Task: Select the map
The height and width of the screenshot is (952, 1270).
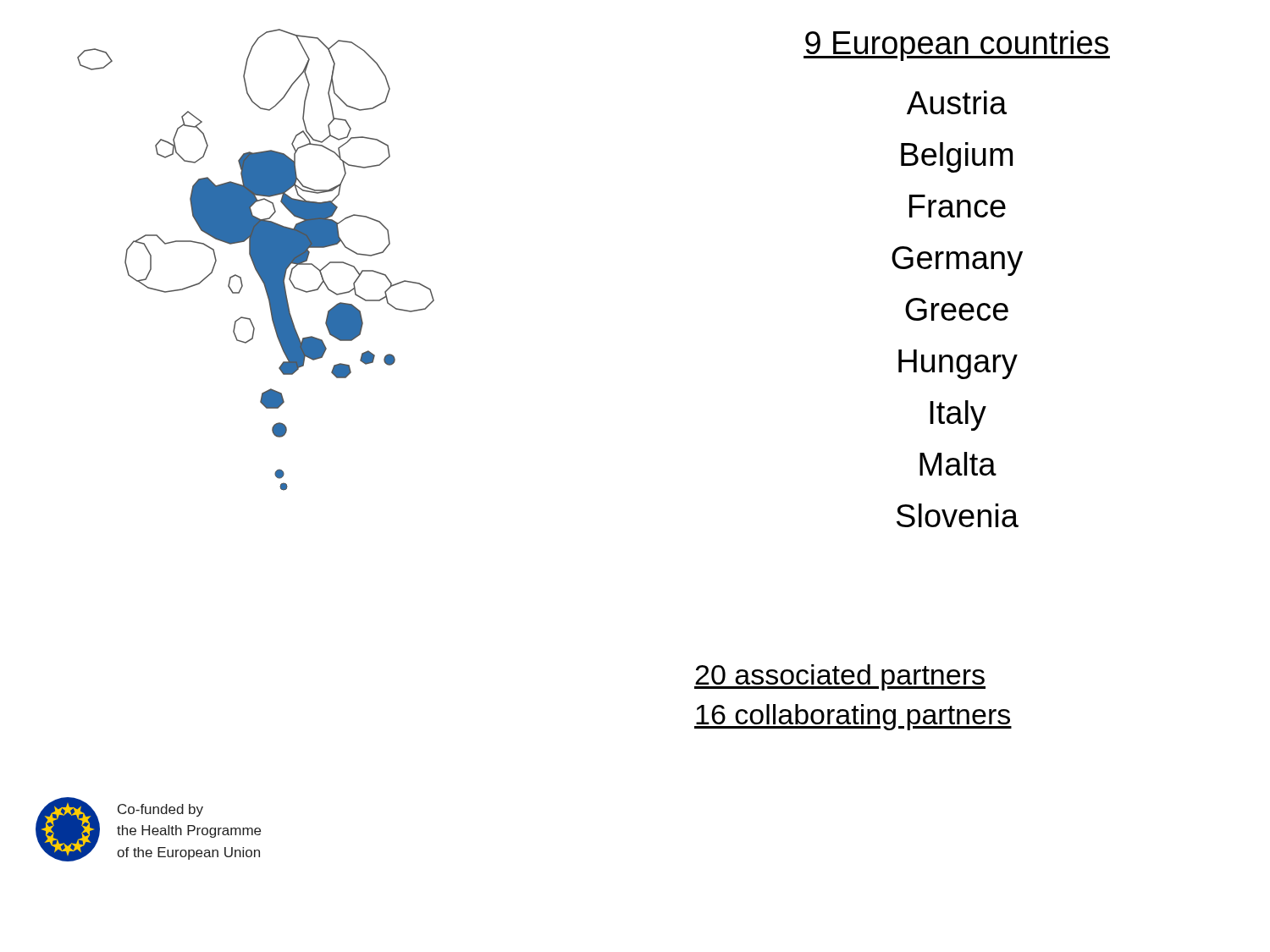Action: pos(330,347)
